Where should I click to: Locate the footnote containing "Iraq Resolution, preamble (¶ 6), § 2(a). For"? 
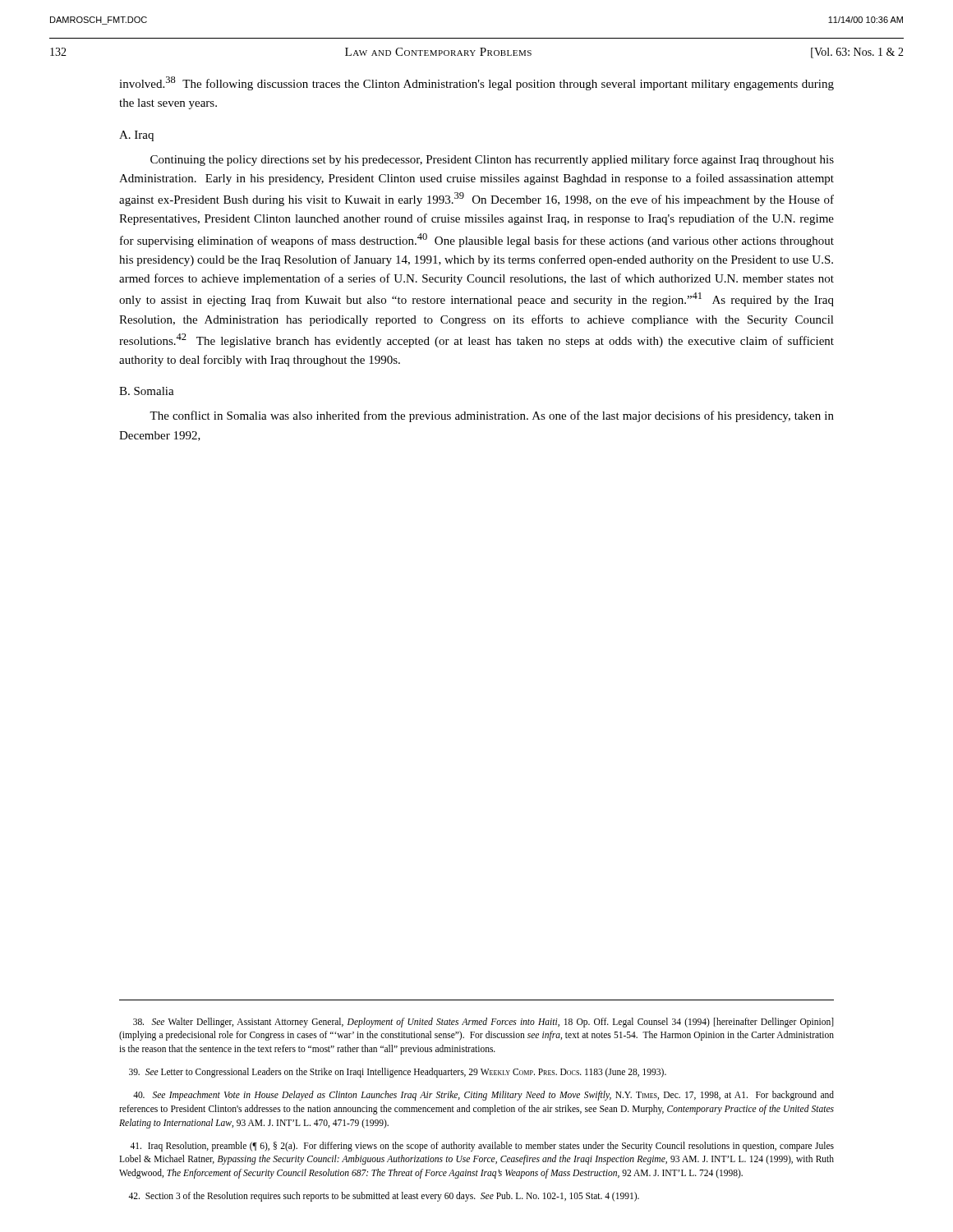(476, 1160)
